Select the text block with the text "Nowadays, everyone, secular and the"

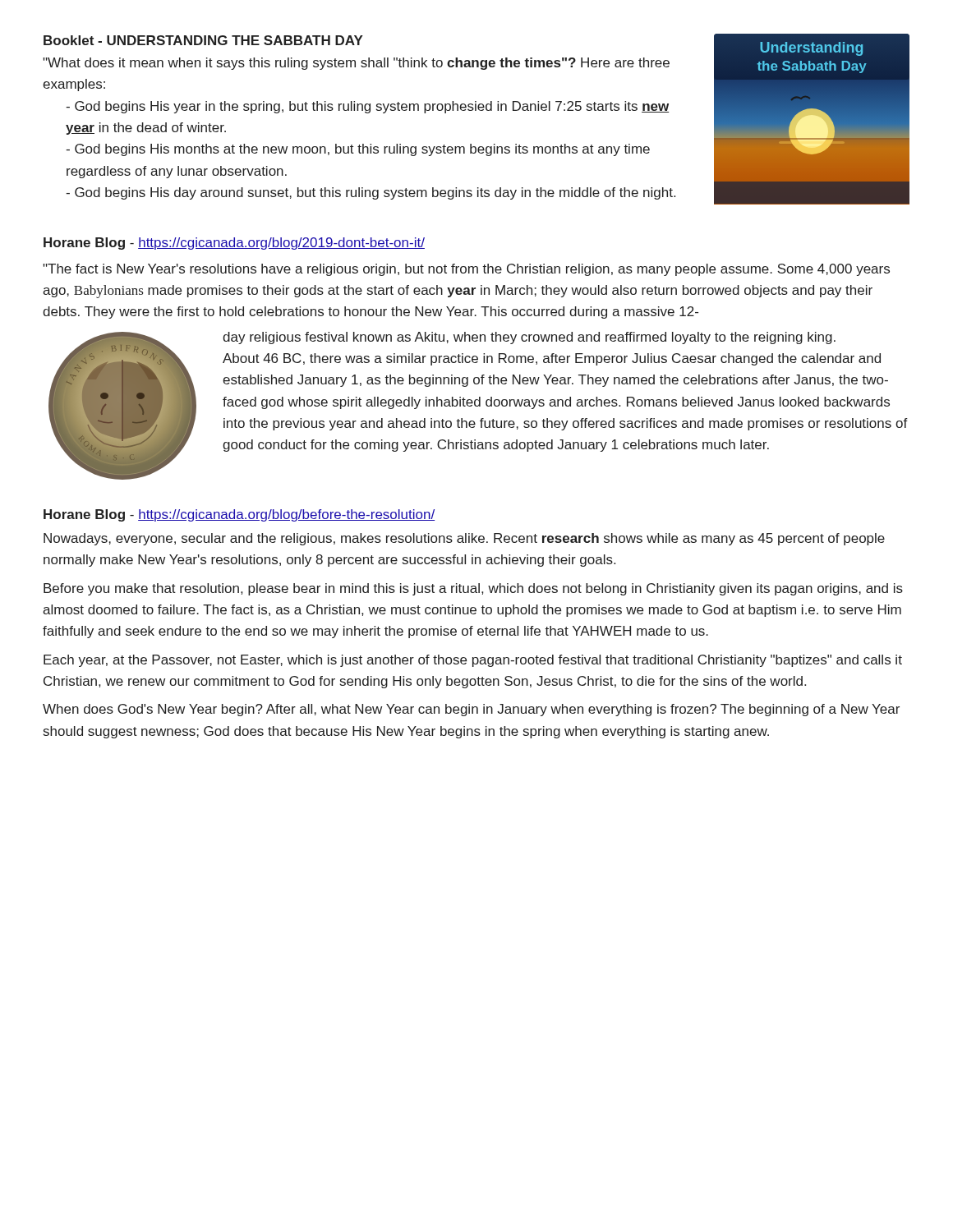coord(476,635)
